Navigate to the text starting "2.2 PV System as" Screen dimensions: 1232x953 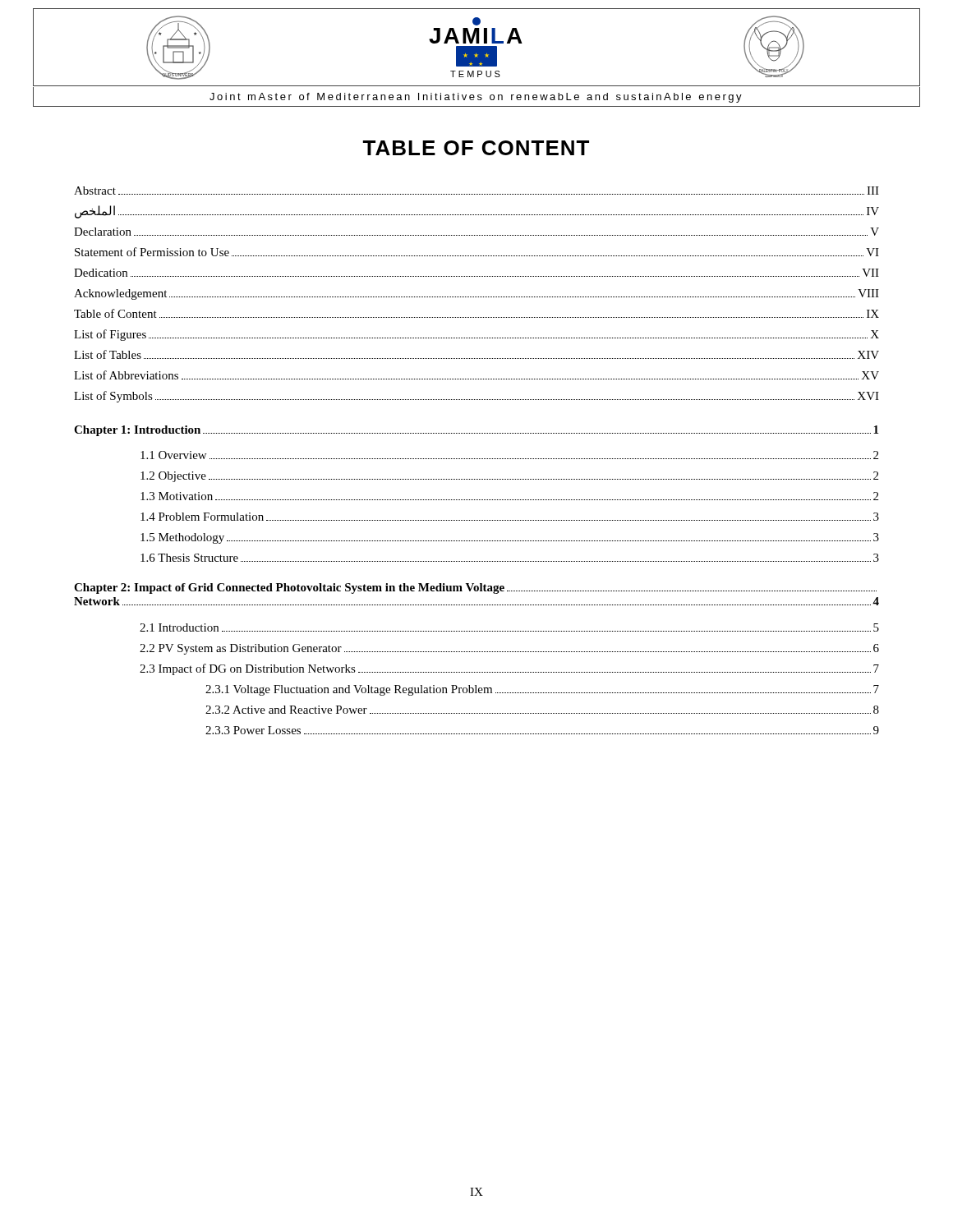476,648
